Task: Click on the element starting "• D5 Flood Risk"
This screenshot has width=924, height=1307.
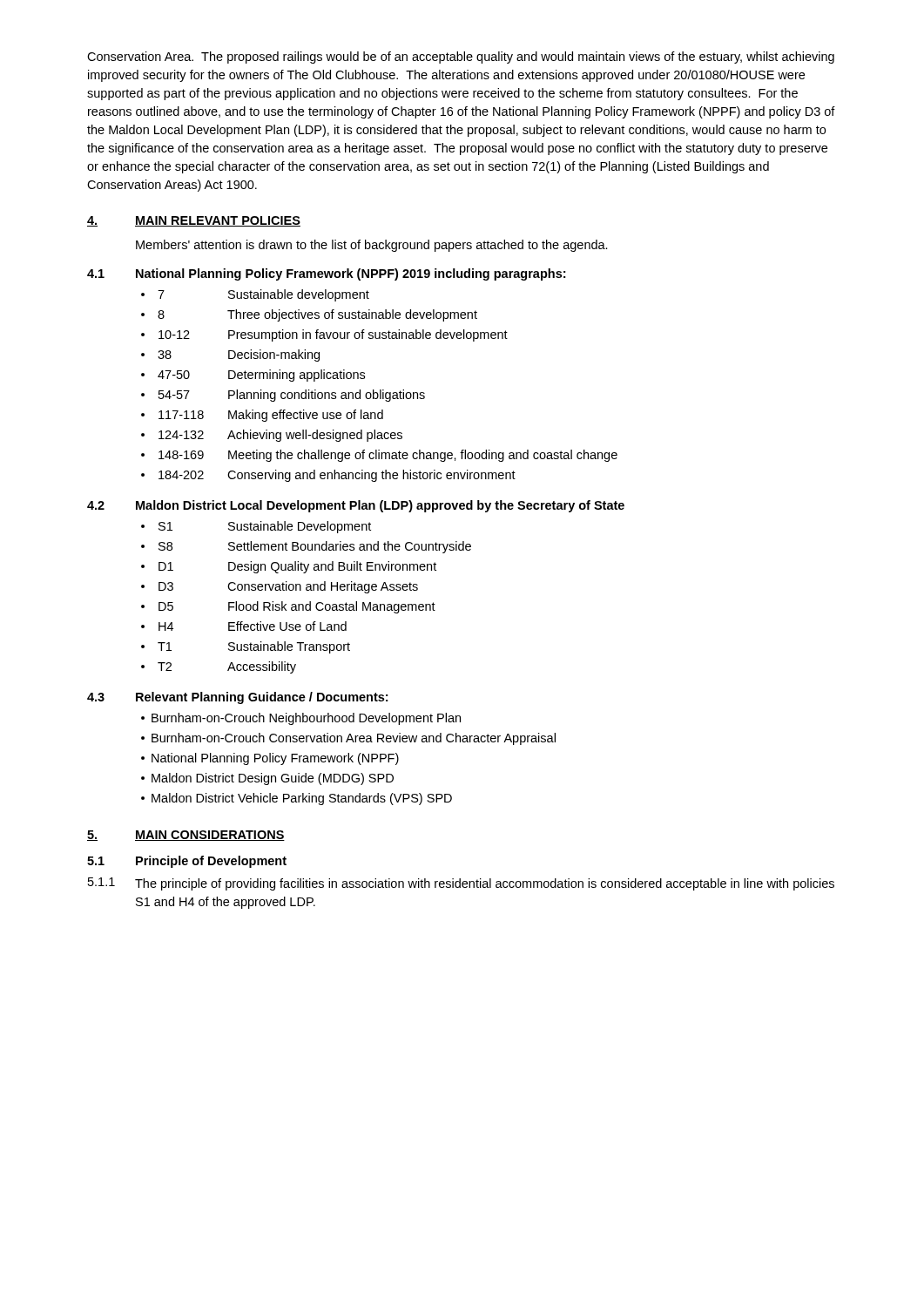Action: 288,607
